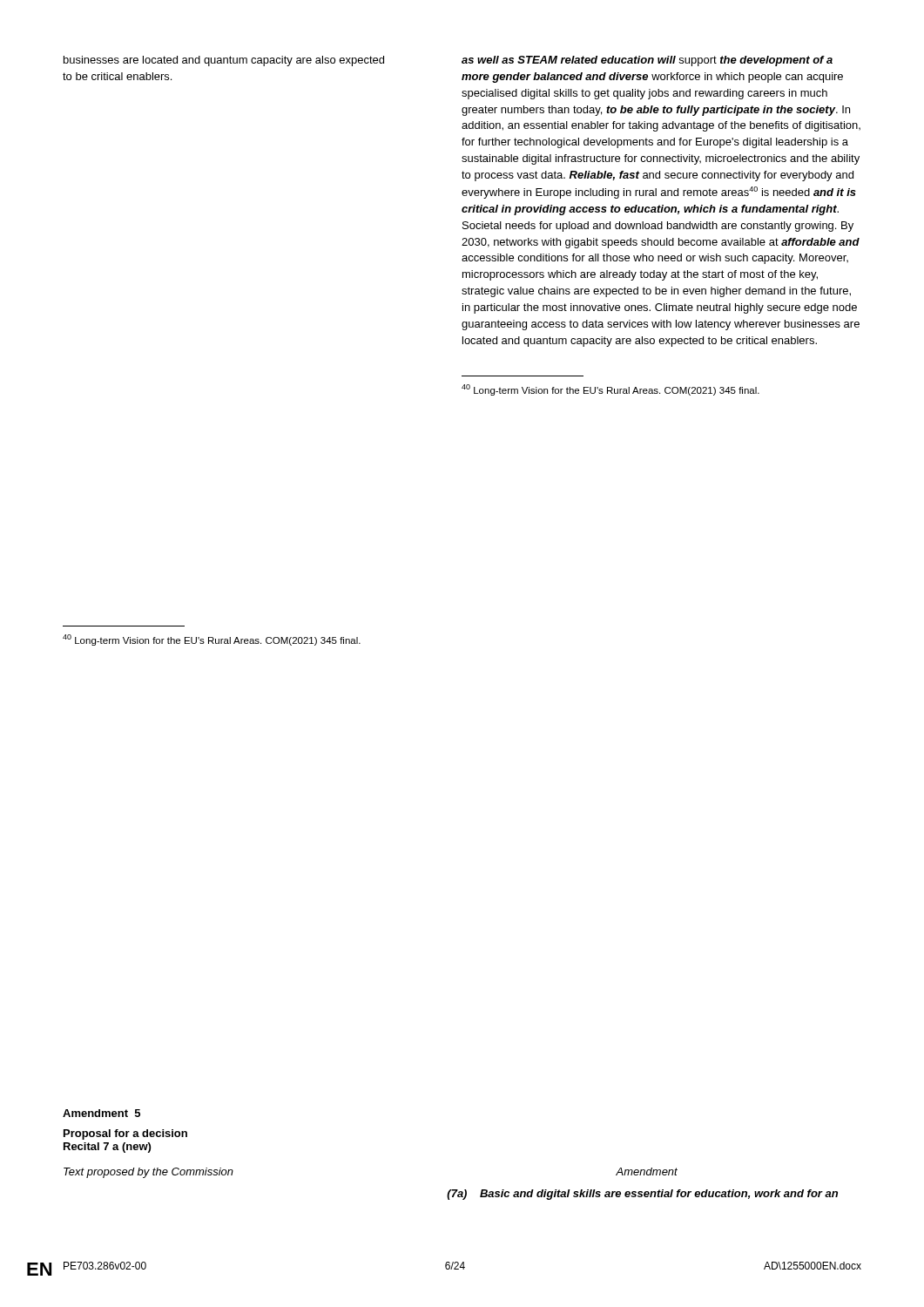Point to the block beginning "businesses are located and quantum capacity are also"

coord(224,68)
